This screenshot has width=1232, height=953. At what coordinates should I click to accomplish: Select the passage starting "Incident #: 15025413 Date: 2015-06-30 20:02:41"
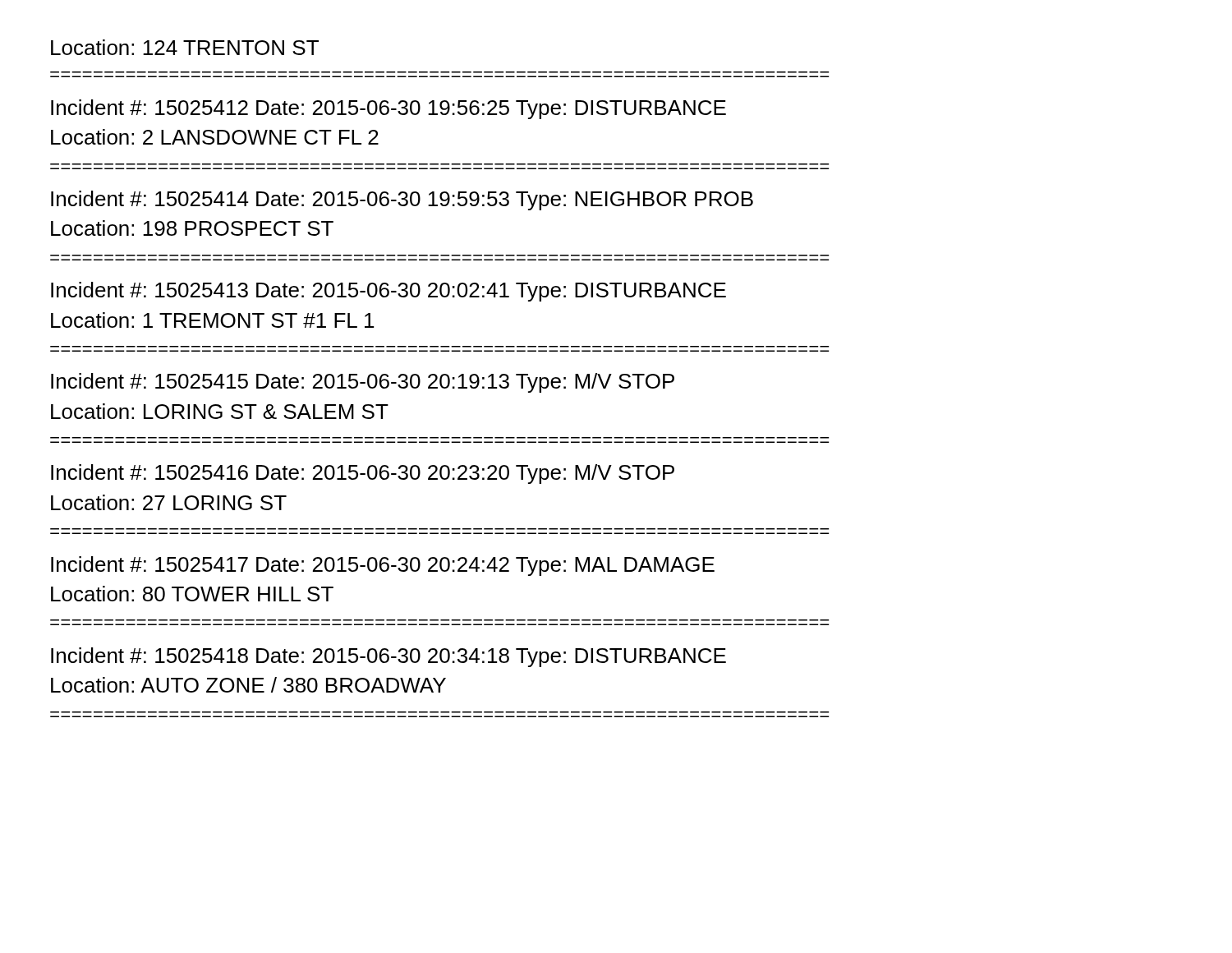coord(616,305)
